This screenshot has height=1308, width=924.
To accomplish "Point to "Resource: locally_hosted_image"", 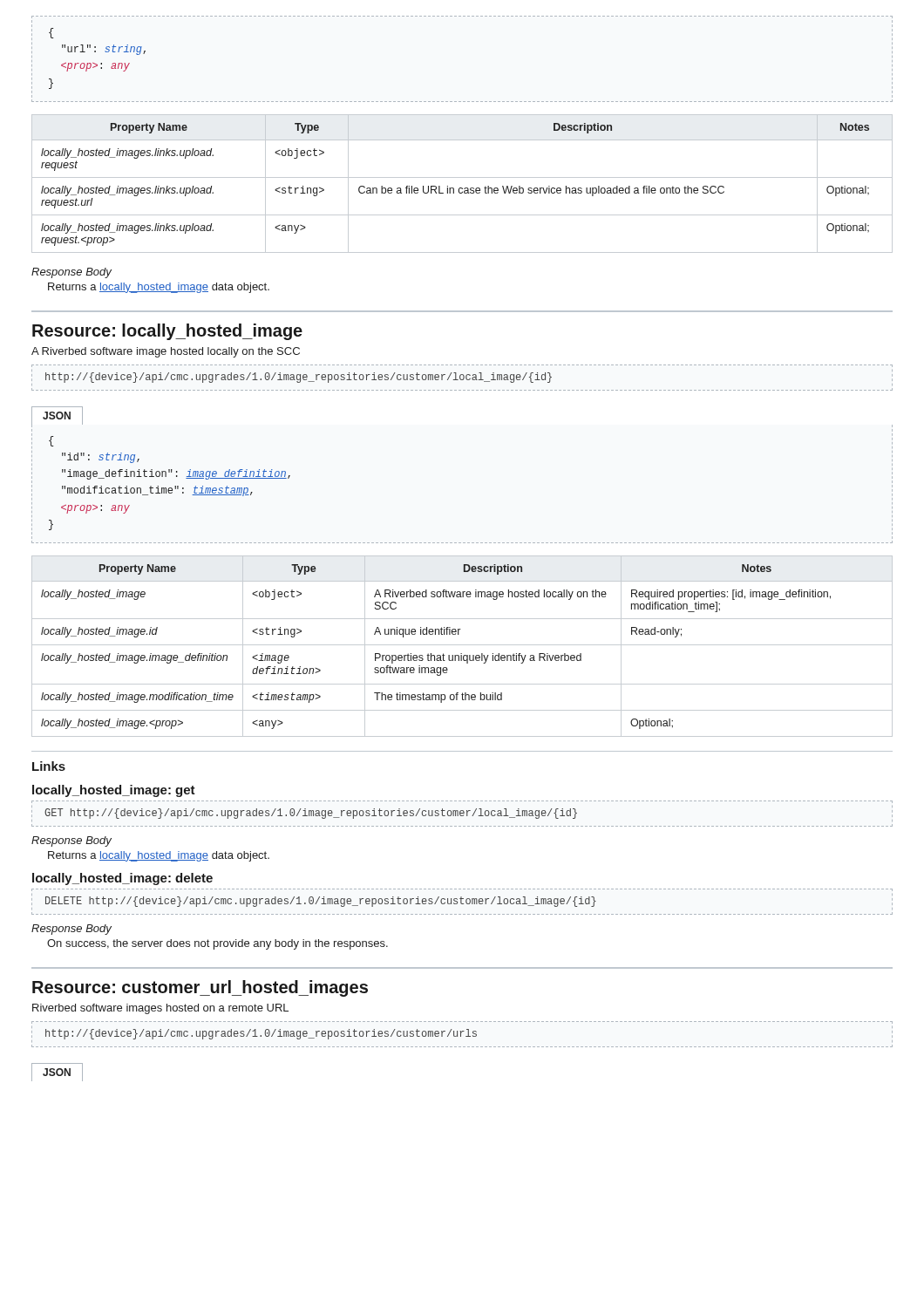I will [x=167, y=330].
